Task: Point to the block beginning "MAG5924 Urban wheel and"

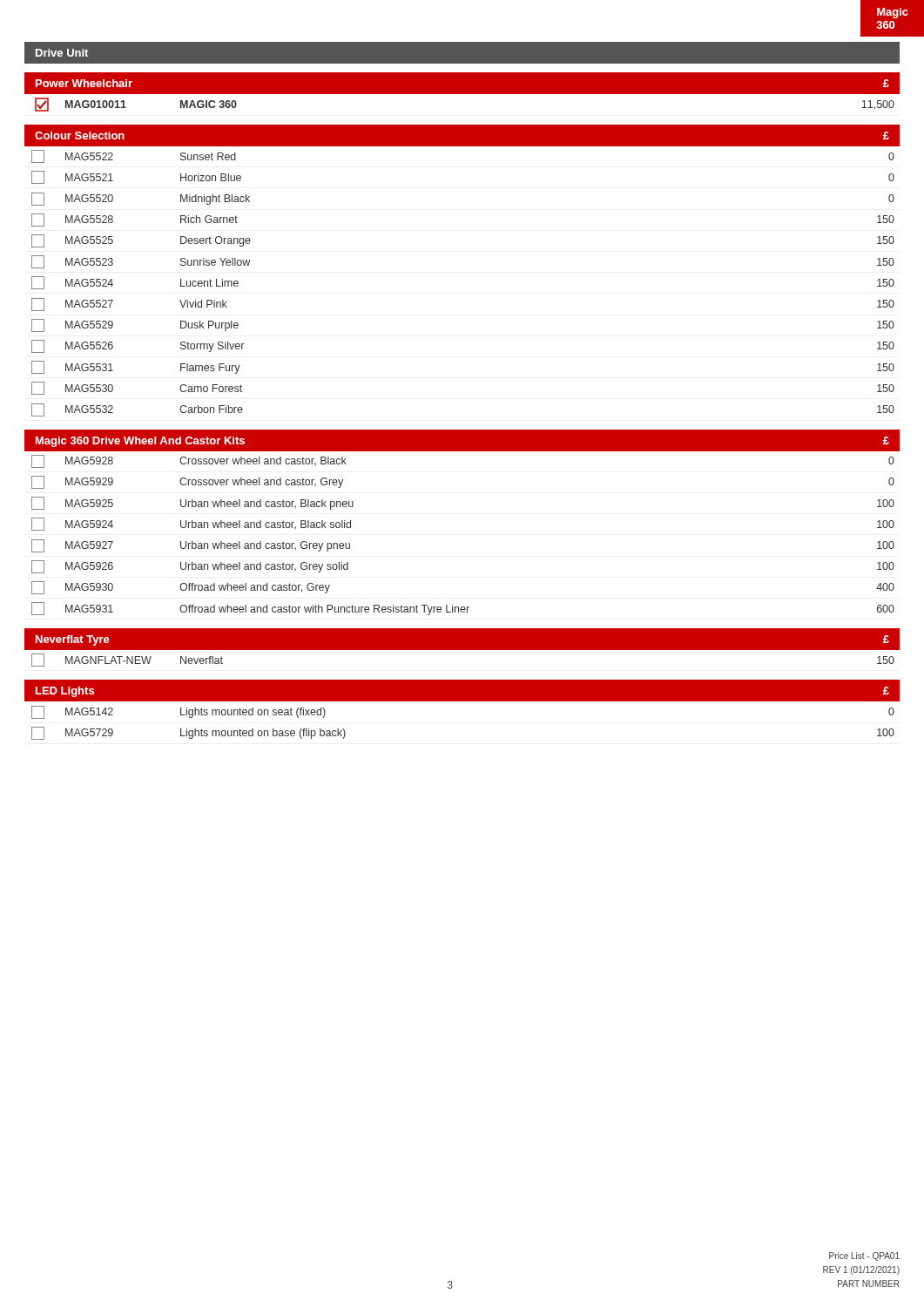Action: click(92, 523)
